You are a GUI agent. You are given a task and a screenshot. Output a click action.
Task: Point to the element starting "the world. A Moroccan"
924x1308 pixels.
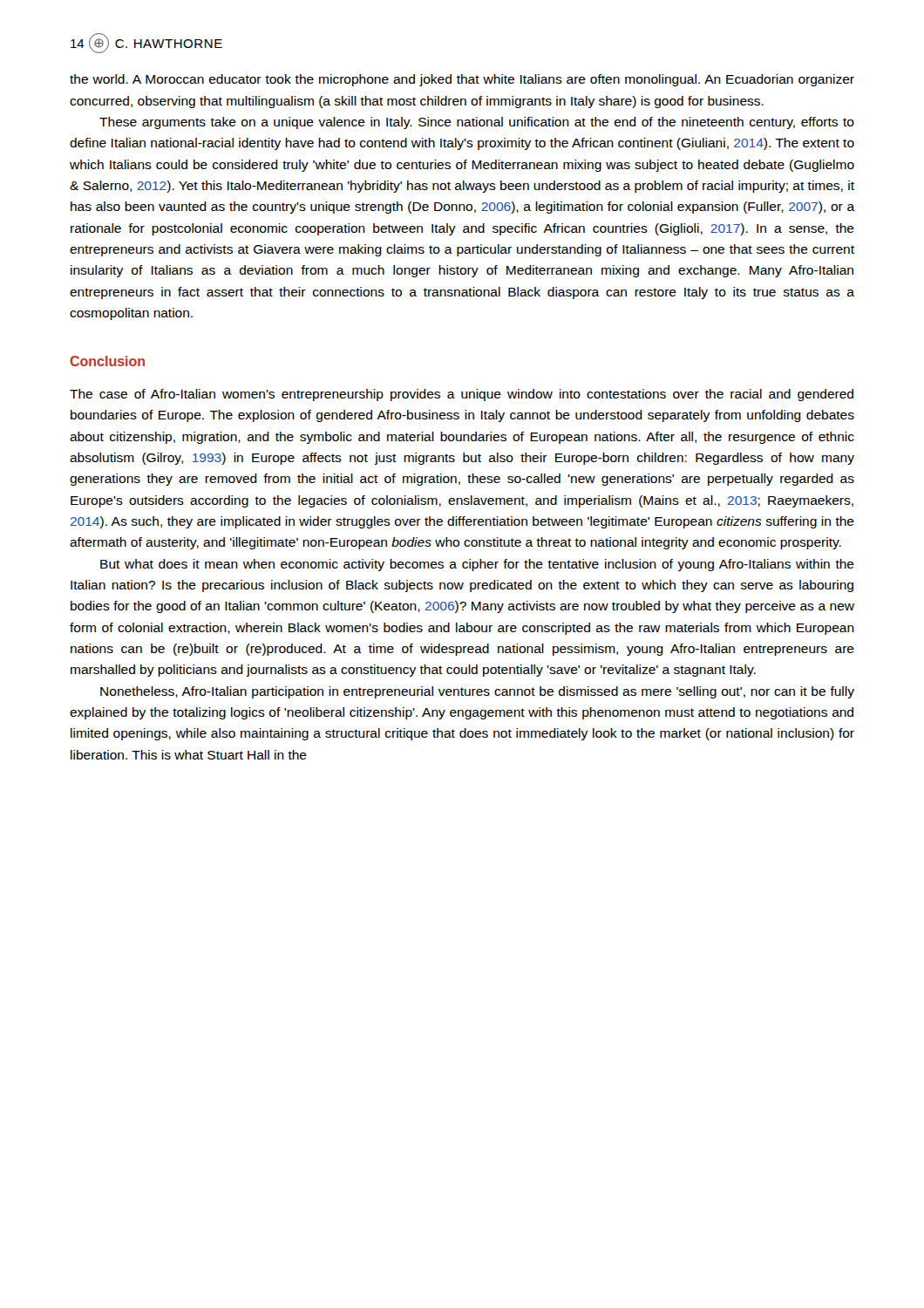point(462,196)
